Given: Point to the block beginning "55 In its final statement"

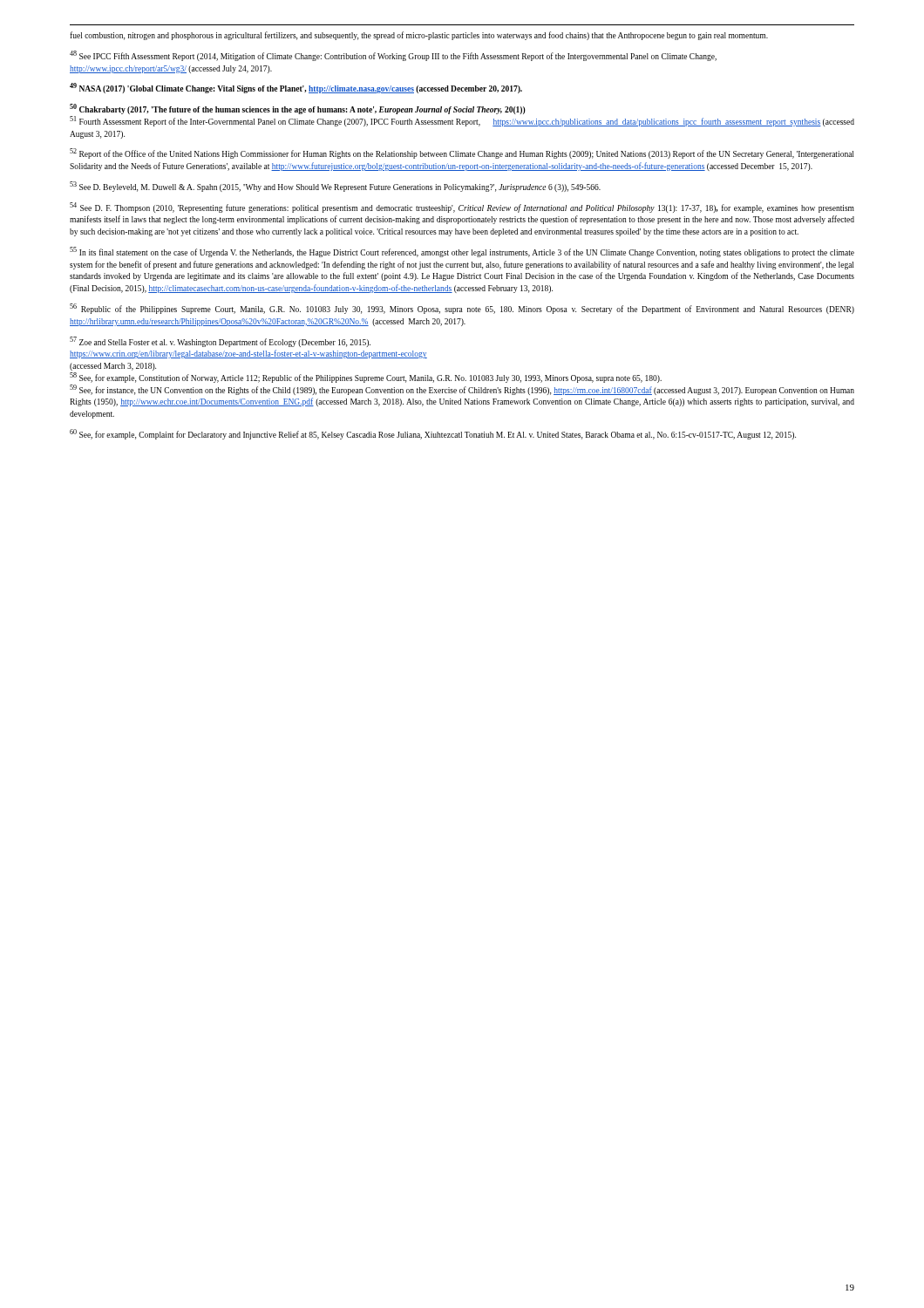Looking at the screenshot, I should [462, 270].
